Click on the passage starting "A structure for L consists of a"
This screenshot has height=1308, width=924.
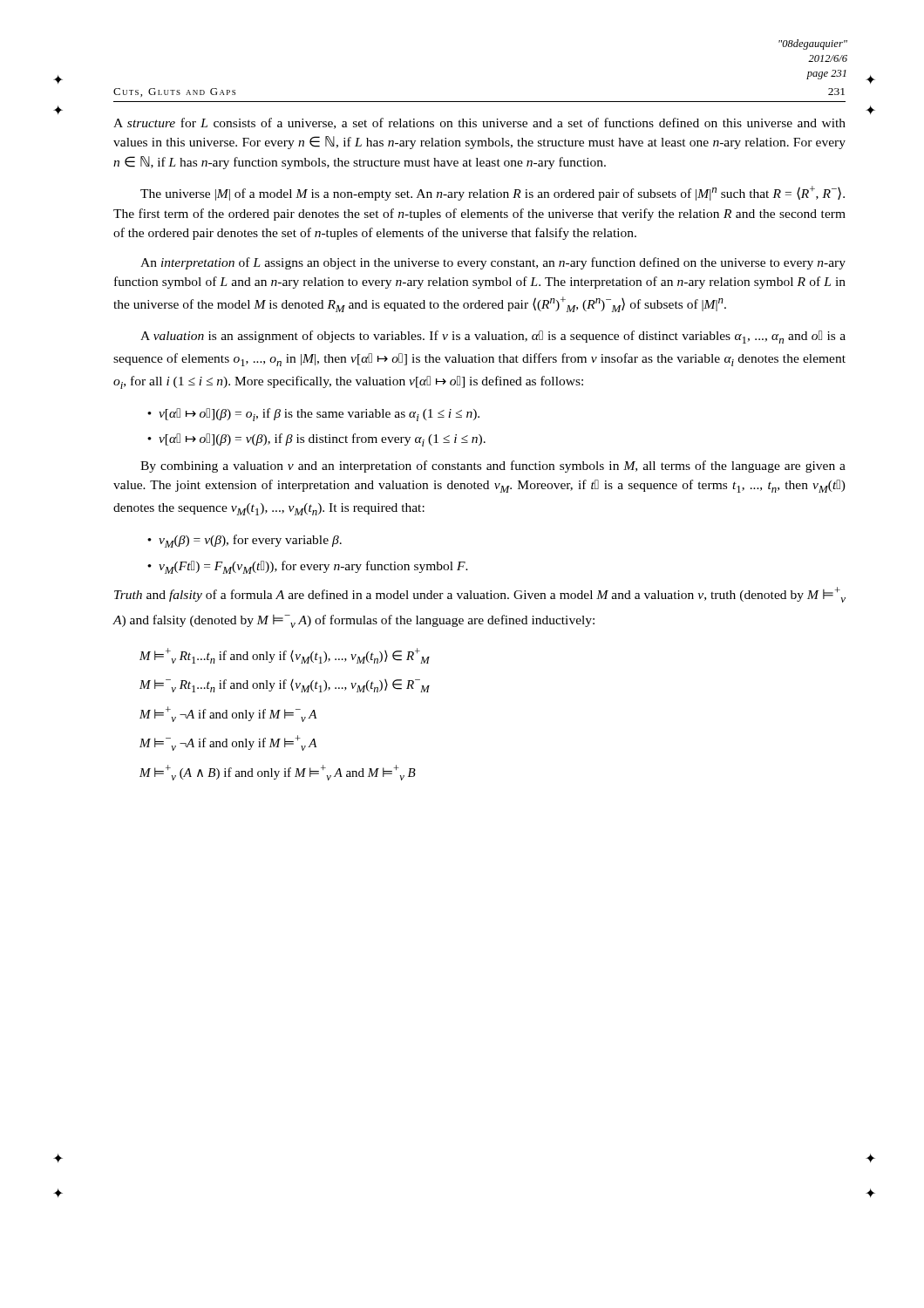click(x=479, y=143)
